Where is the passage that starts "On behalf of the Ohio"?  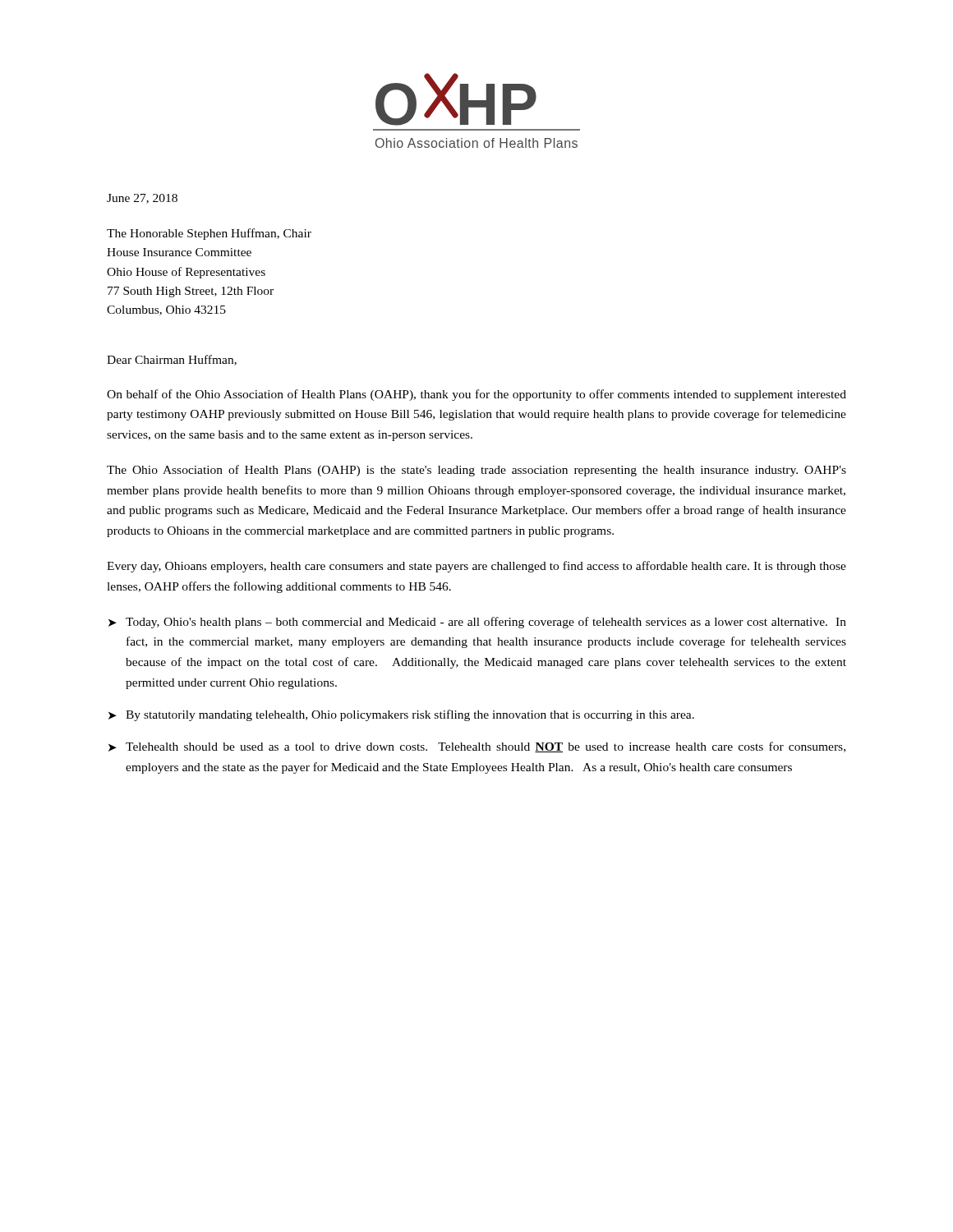tap(476, 414)
